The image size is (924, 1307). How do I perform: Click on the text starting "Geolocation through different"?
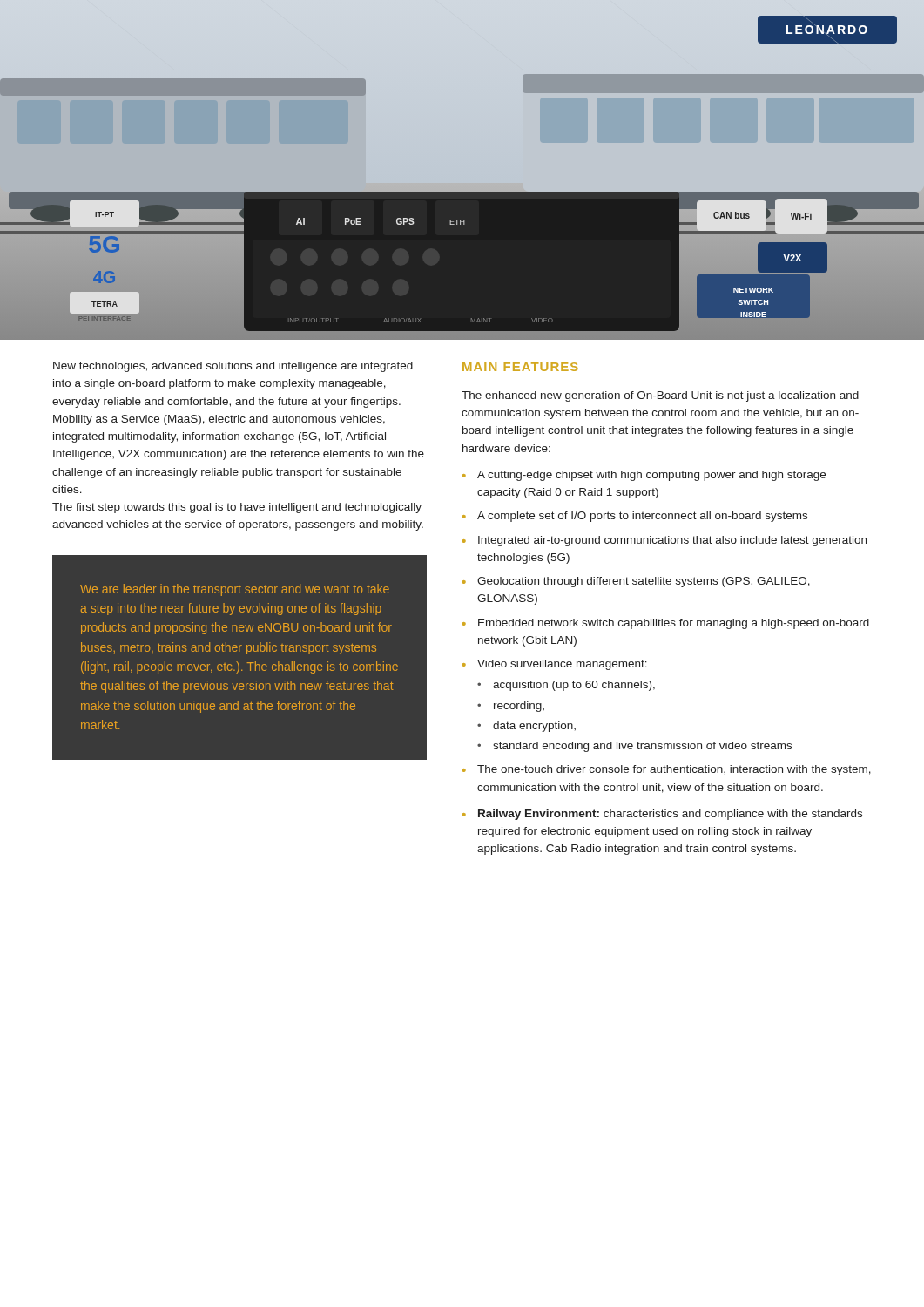[644, 590]
